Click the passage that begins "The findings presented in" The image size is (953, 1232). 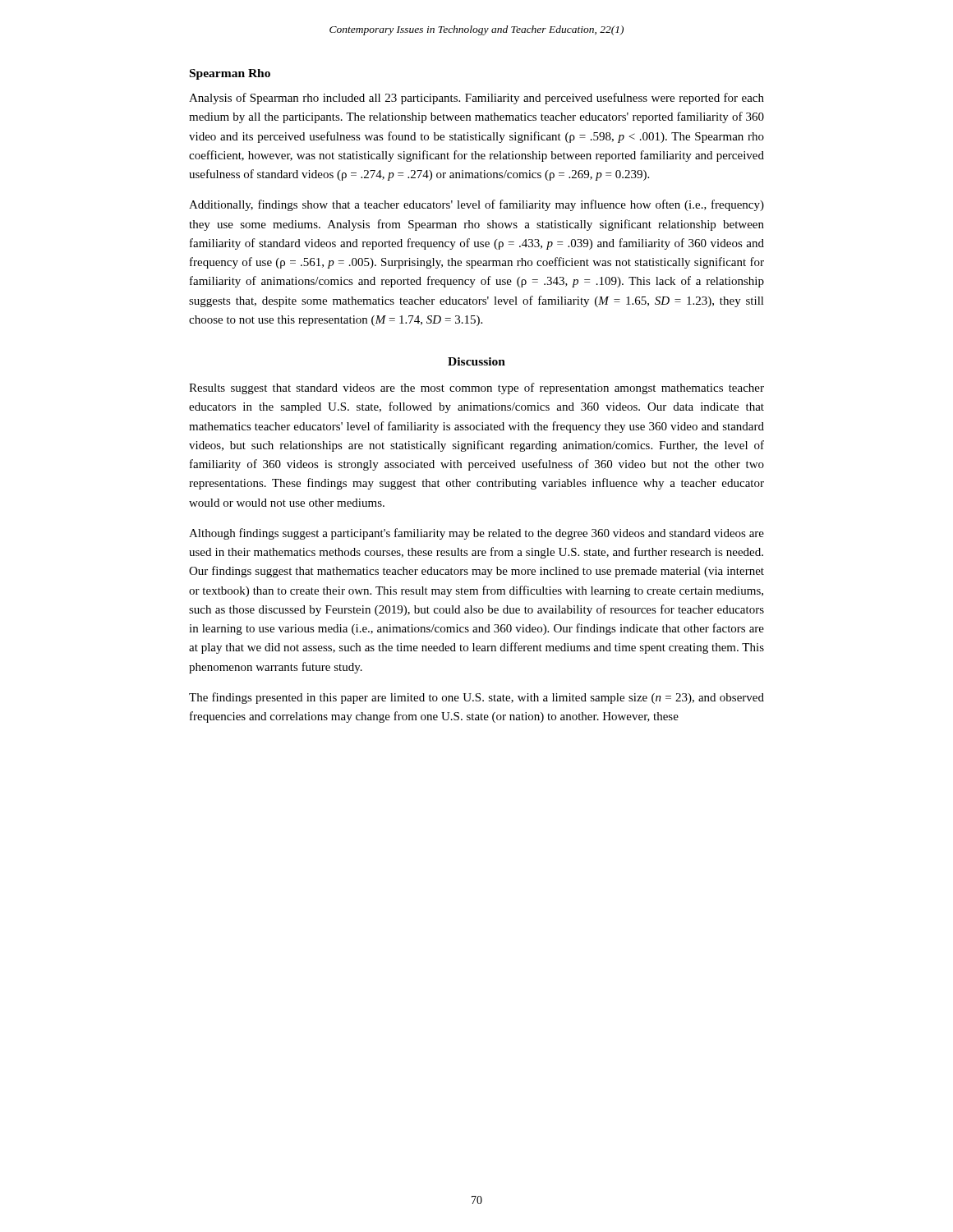click(x=476, y=707)
